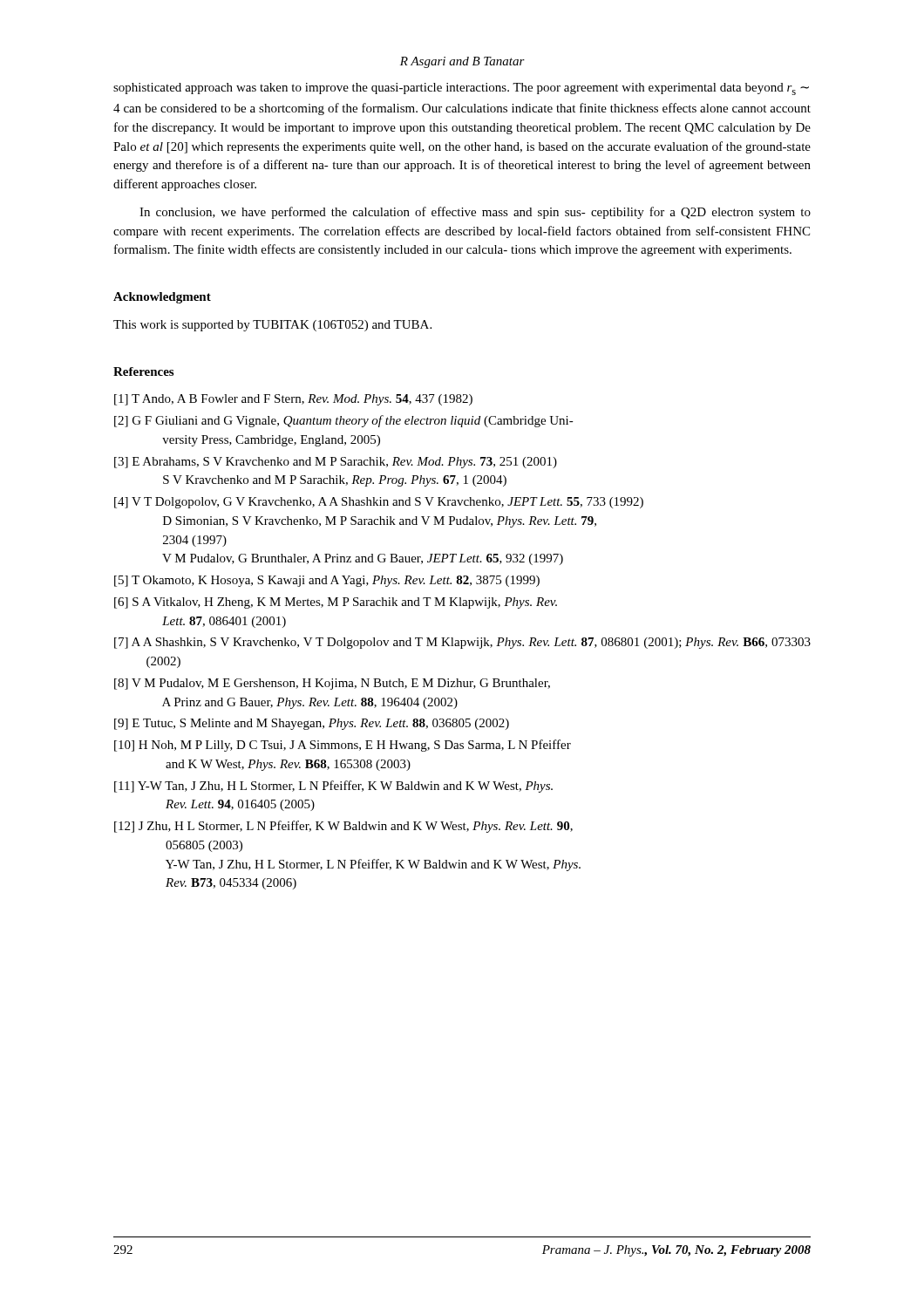Point to the text starting "In conclusion, we have performed the calculation of"

click(462, 232)
